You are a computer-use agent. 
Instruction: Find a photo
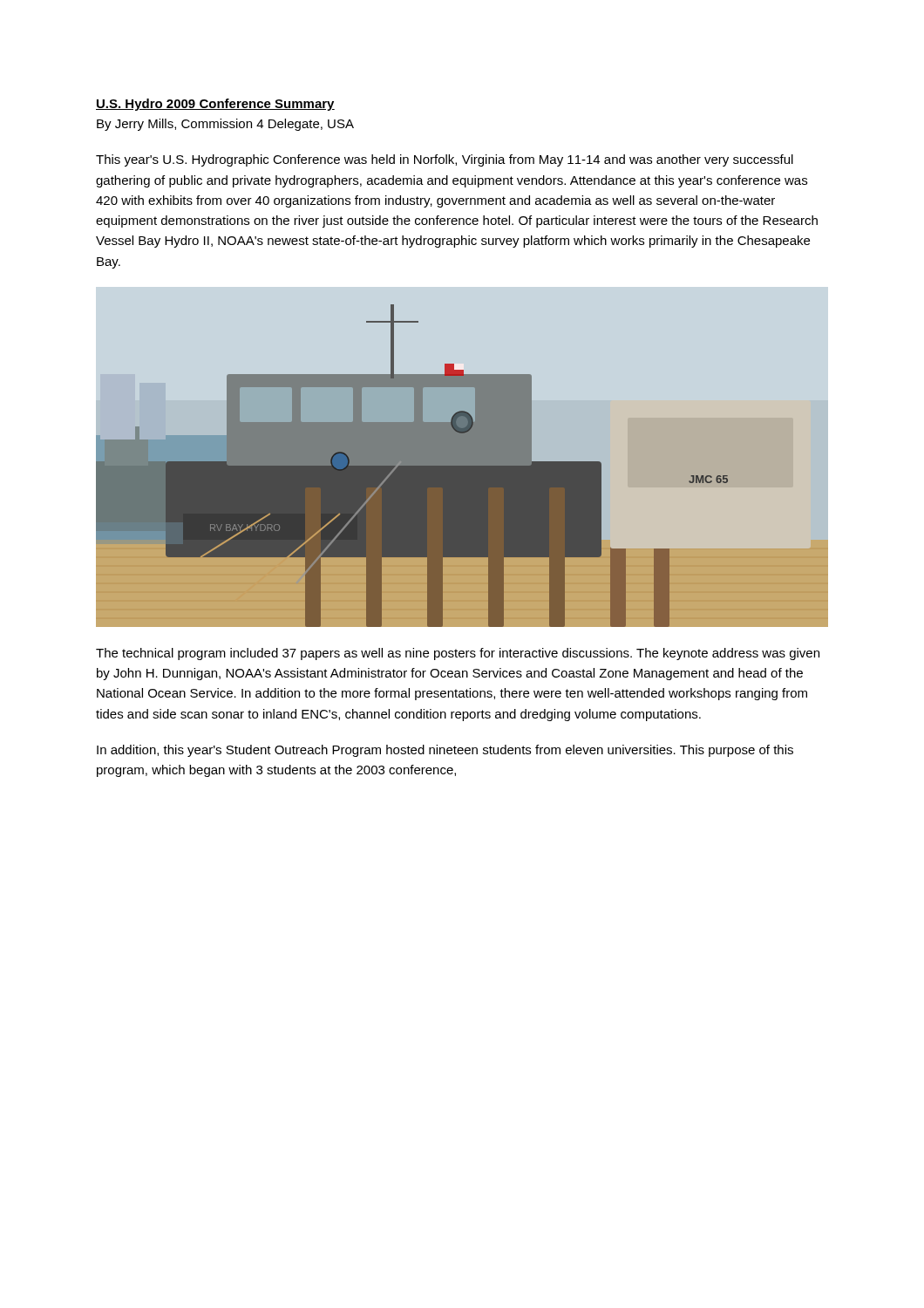[x=462, y=457]
